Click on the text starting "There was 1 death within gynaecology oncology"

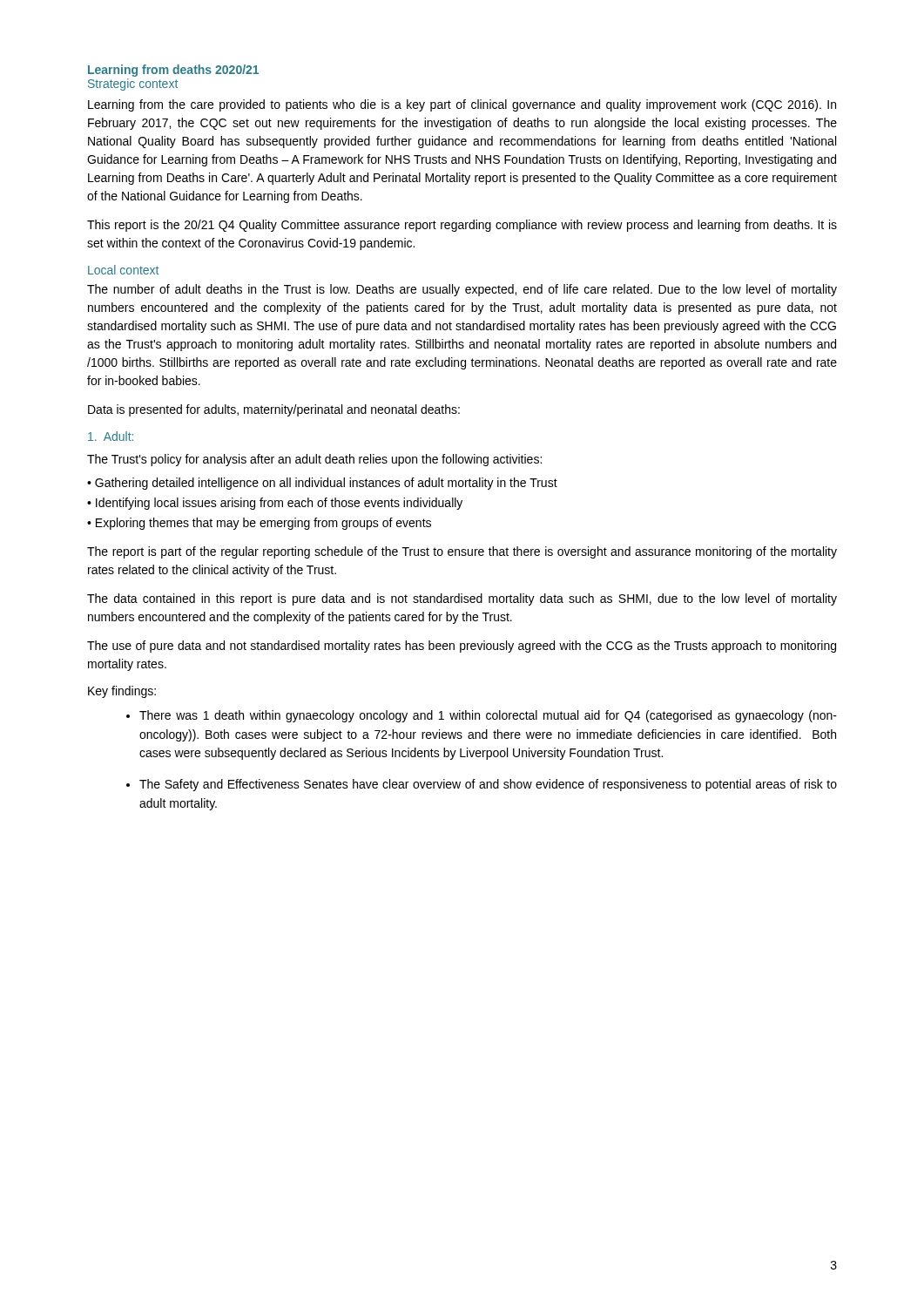pyautogui.click(x=488, y=734)
